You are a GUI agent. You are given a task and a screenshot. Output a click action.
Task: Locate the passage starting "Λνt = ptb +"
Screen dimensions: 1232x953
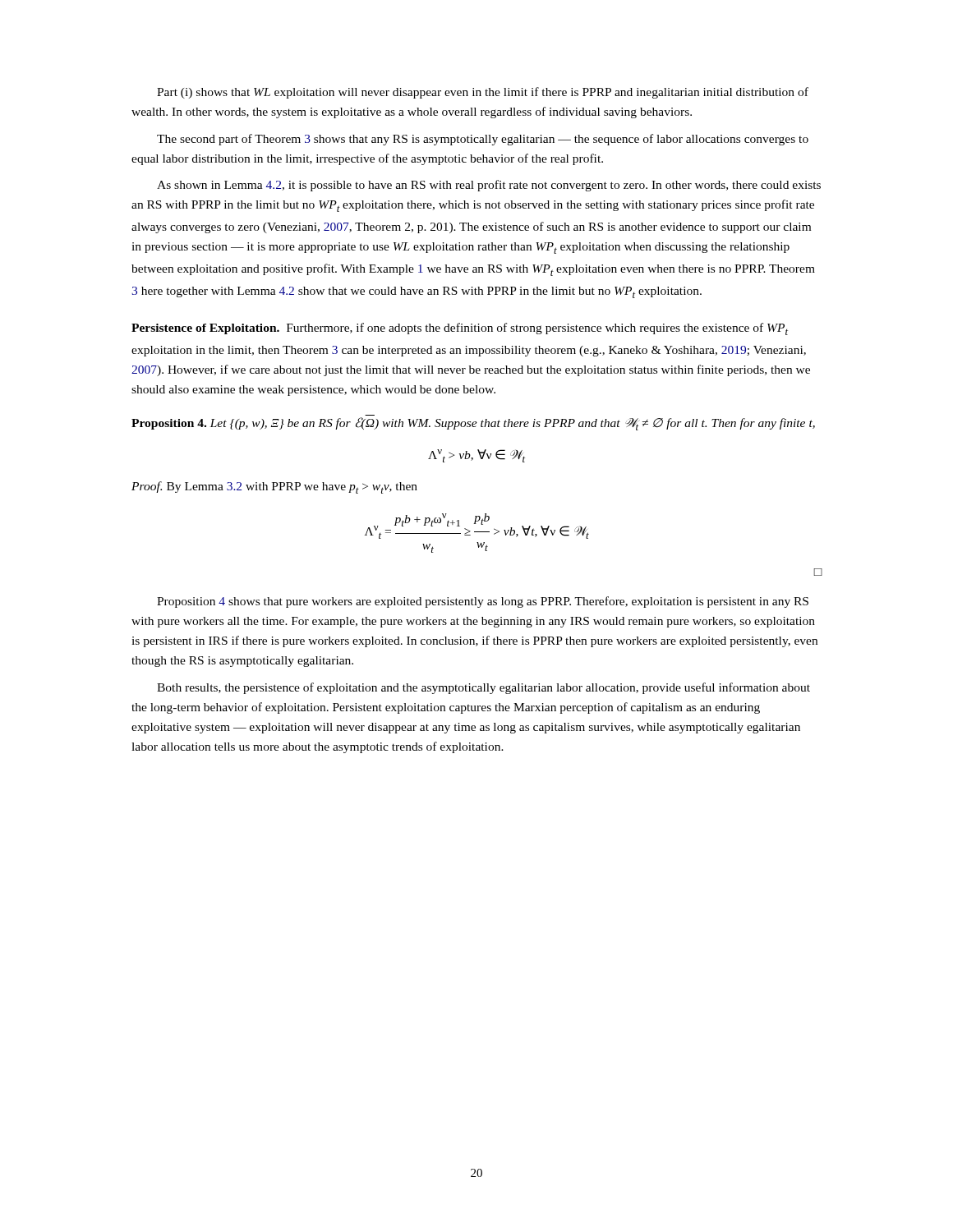(x=476, y=532)
